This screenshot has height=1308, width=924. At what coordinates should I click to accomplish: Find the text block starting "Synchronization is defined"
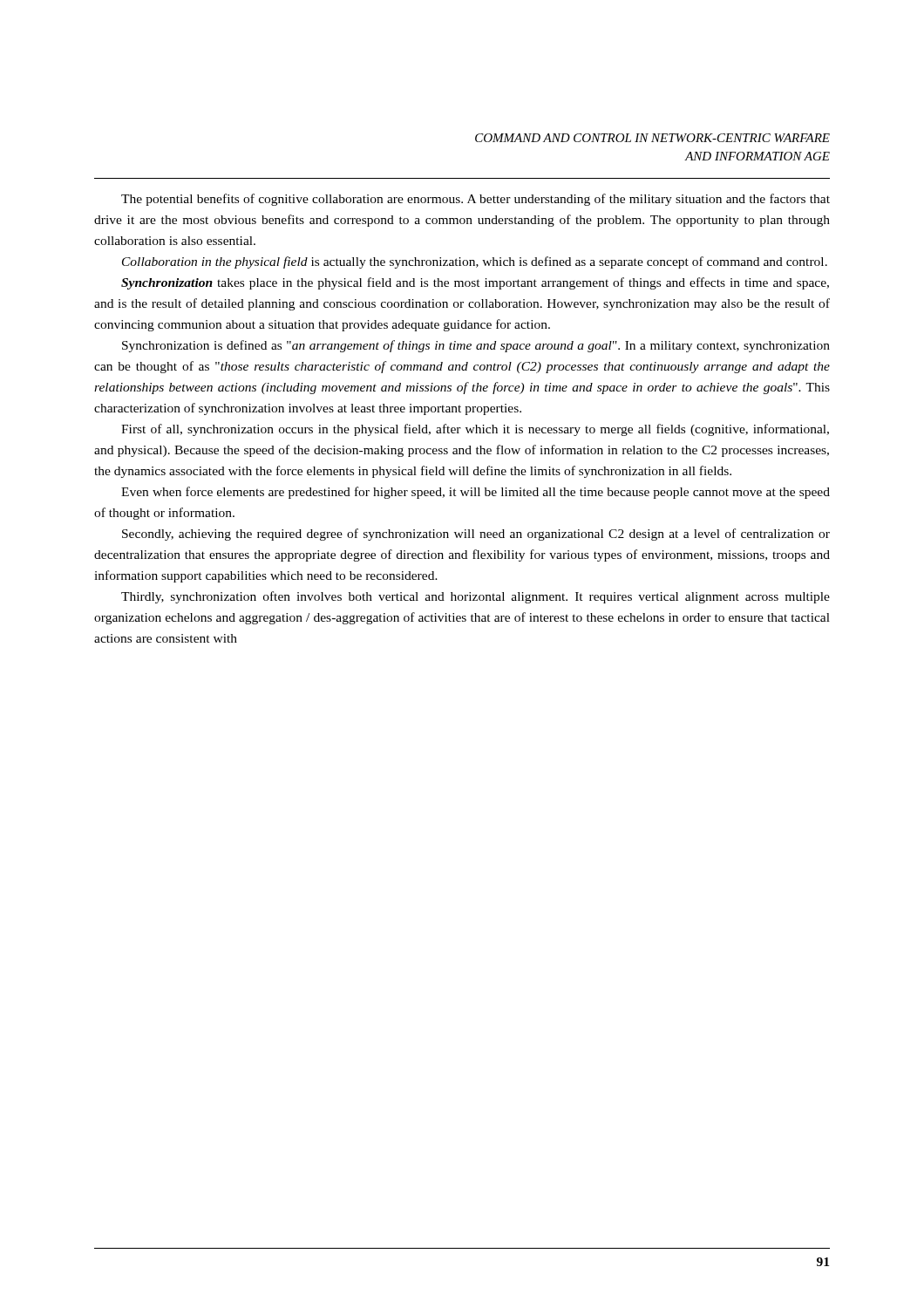pyautogui.click(x=462, y=377)
